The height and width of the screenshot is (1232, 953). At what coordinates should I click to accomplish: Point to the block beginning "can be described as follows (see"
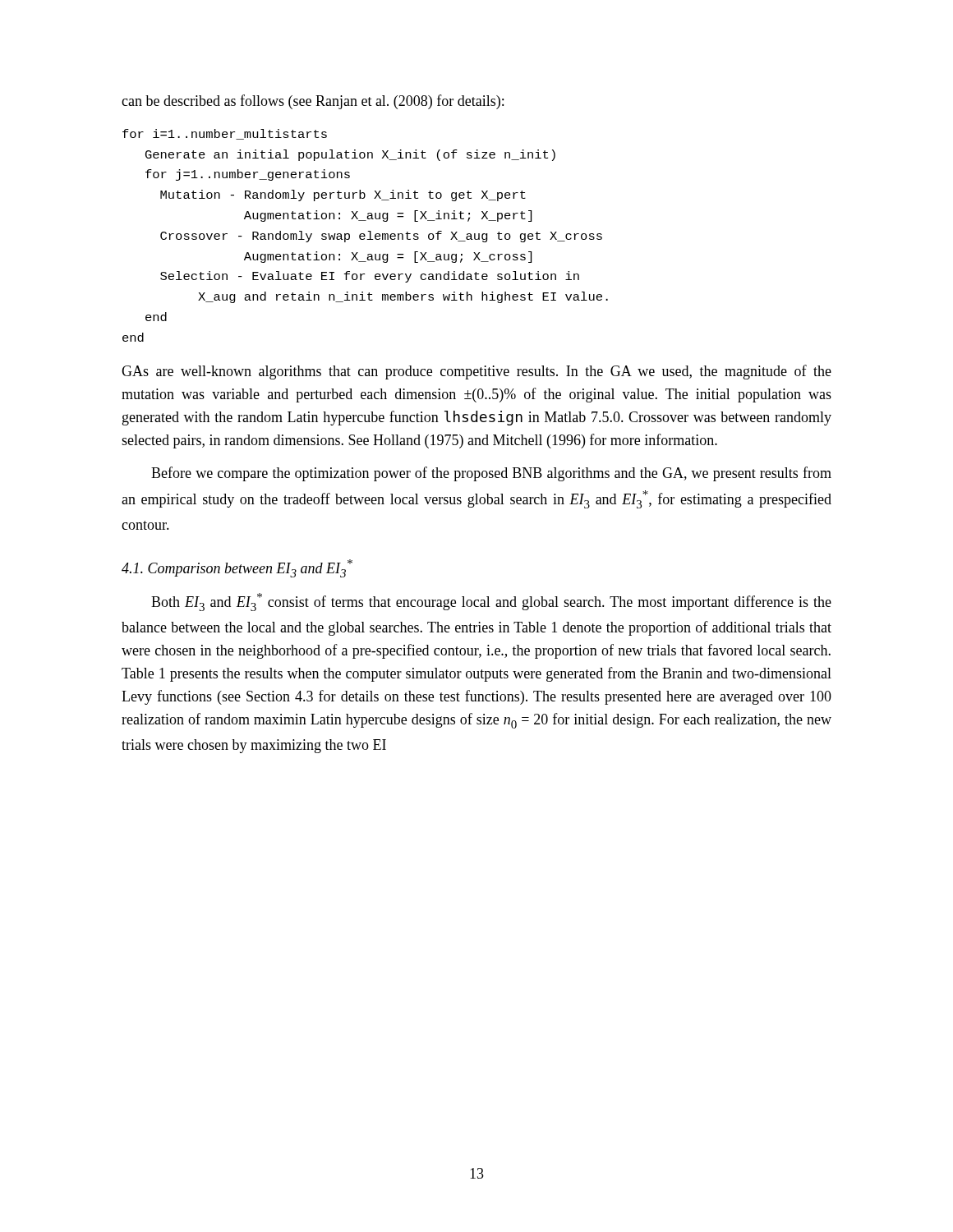[313, 101]
